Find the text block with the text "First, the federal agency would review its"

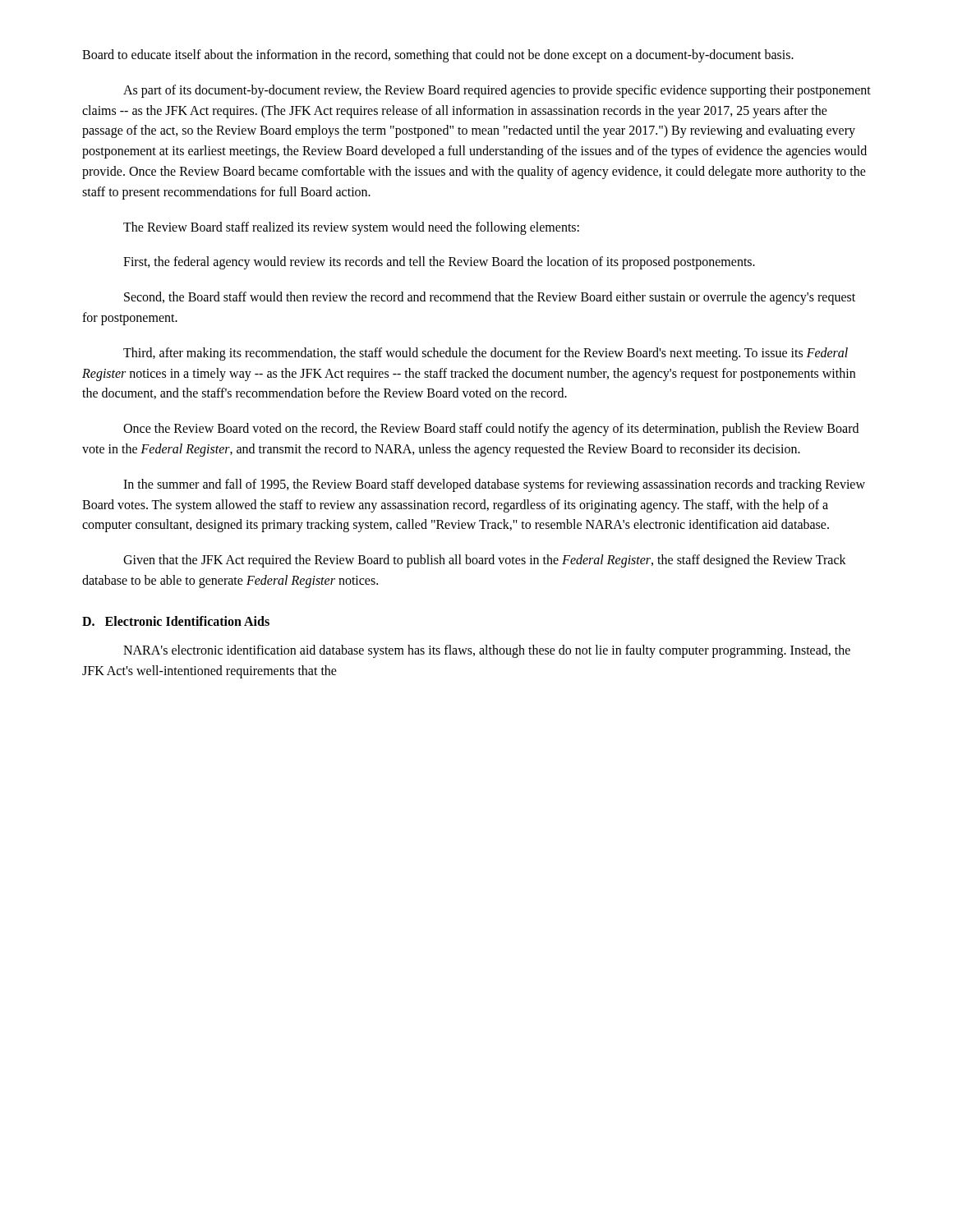[x=476, y=263]
